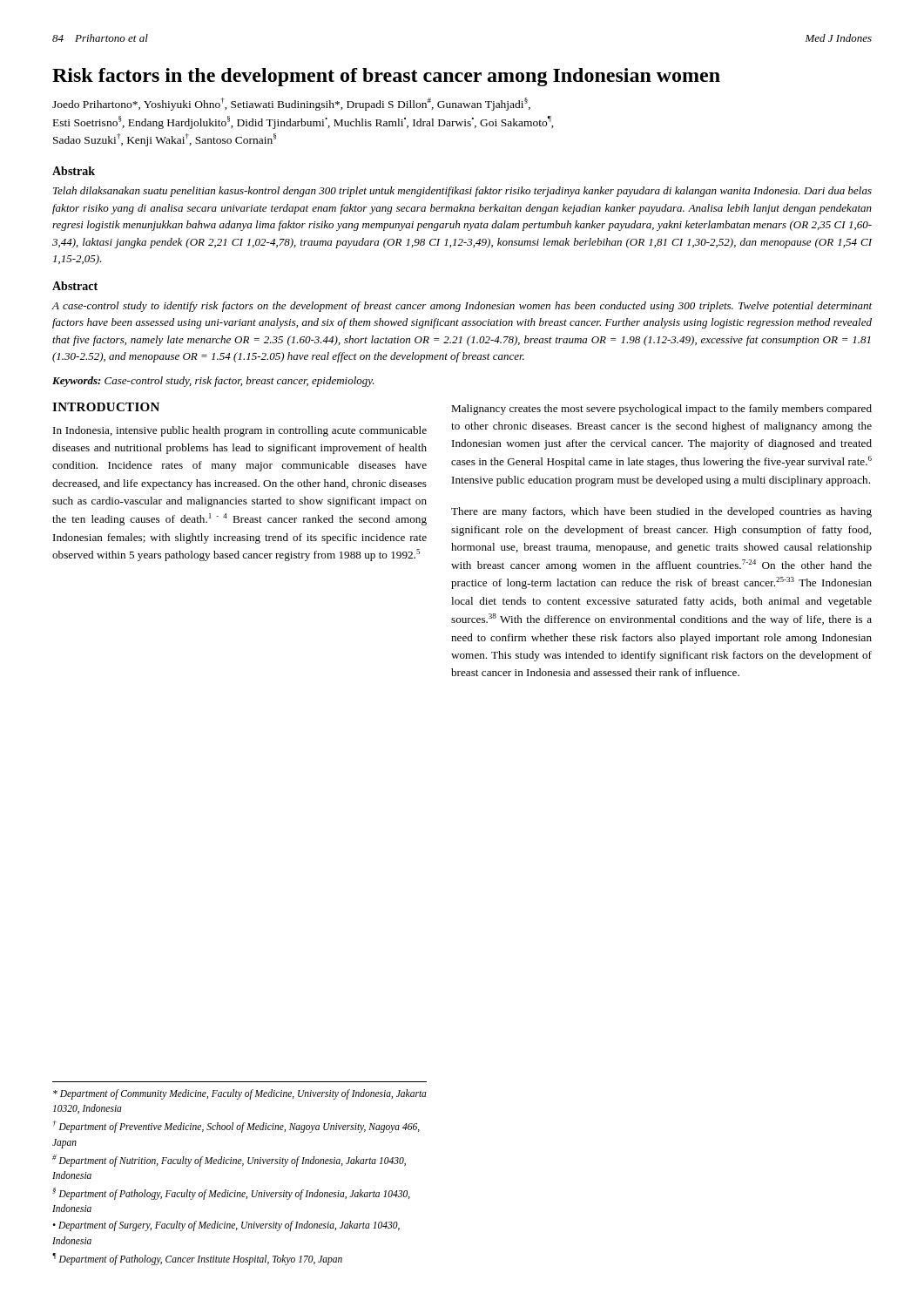Click on the title that says "Risk factors in the development of breast cancer"
The height and width of the screenshot is (1307, 924).
tap(462, 75)
